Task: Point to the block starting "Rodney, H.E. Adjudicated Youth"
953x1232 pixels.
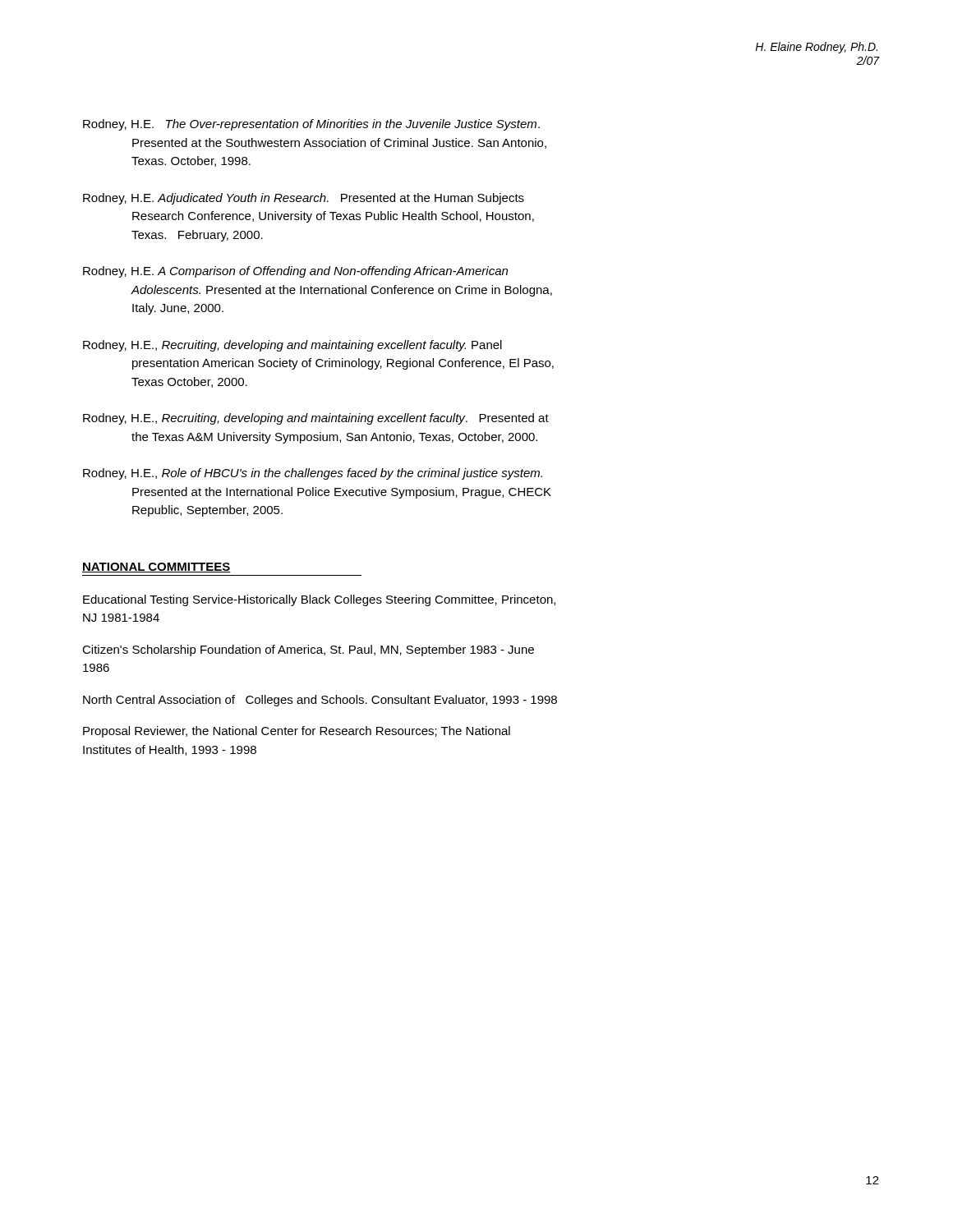Action: [481, 216]
